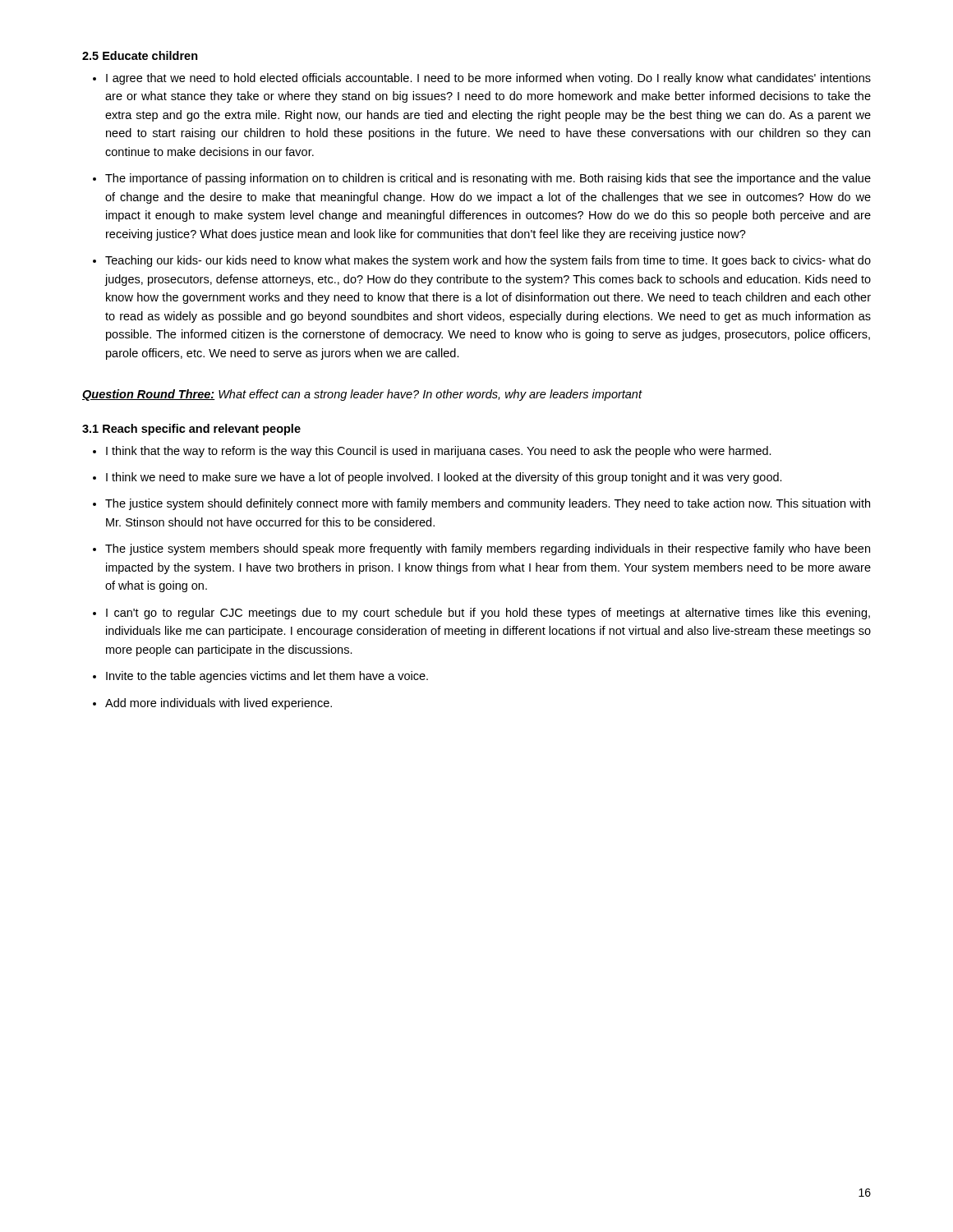
Task: Click on the section header that says "3.1 Reach specific and"
Action: [191, 428]
